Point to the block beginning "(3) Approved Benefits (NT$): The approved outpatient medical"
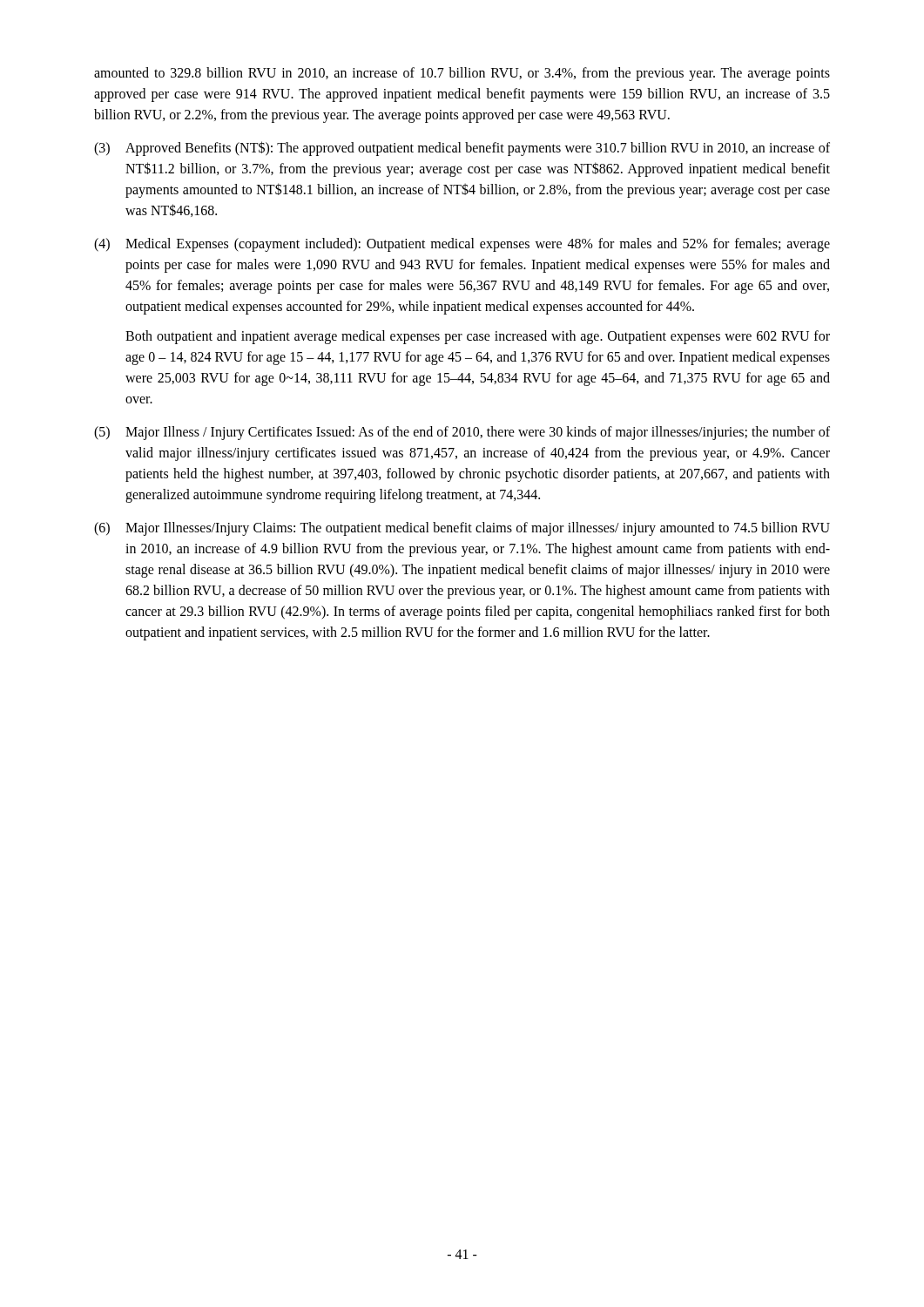Screen dimensions: 1307x924 462,179
